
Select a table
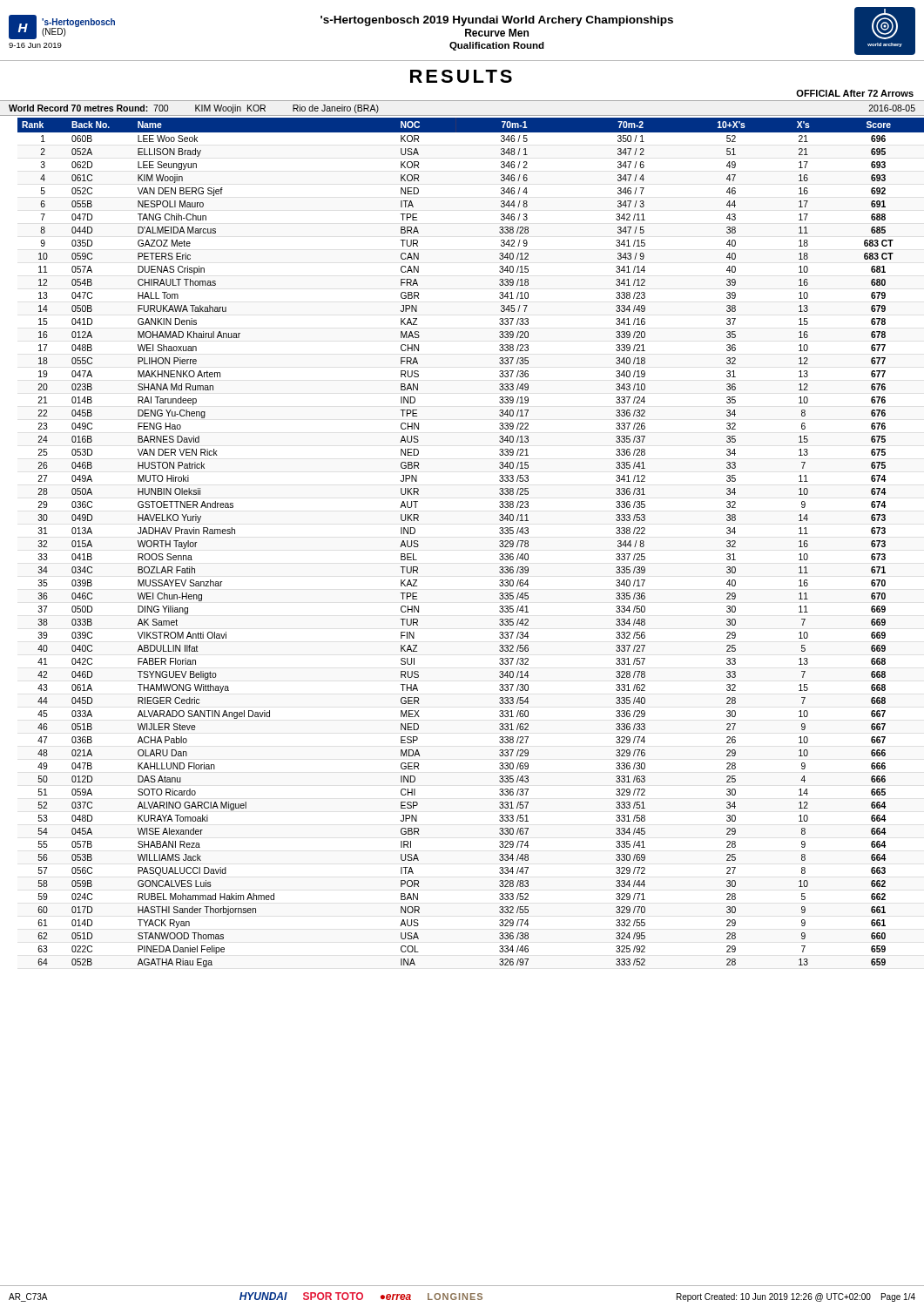click(462, 543)
